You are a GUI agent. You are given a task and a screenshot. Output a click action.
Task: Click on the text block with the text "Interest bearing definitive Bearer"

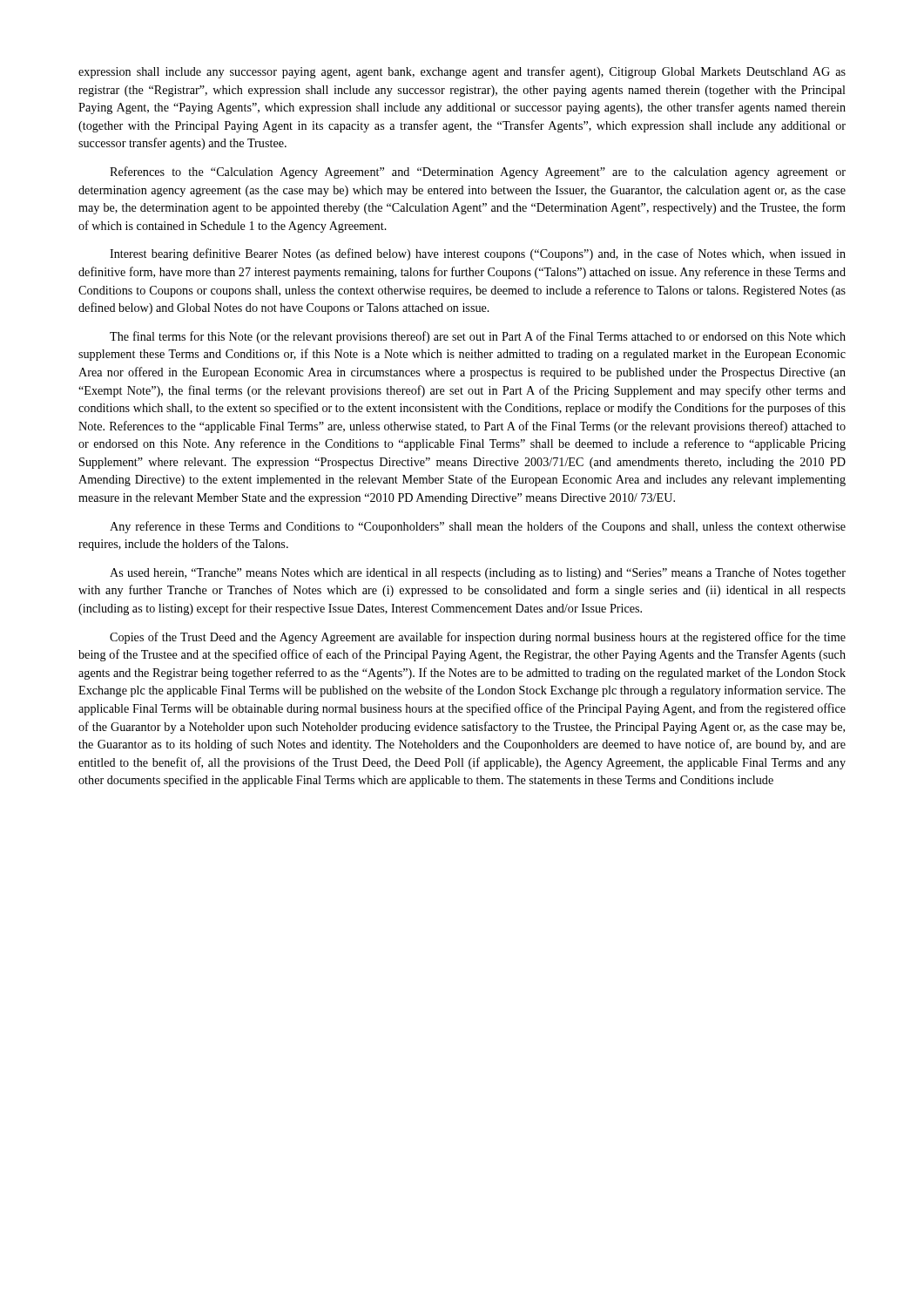[462, 281]
